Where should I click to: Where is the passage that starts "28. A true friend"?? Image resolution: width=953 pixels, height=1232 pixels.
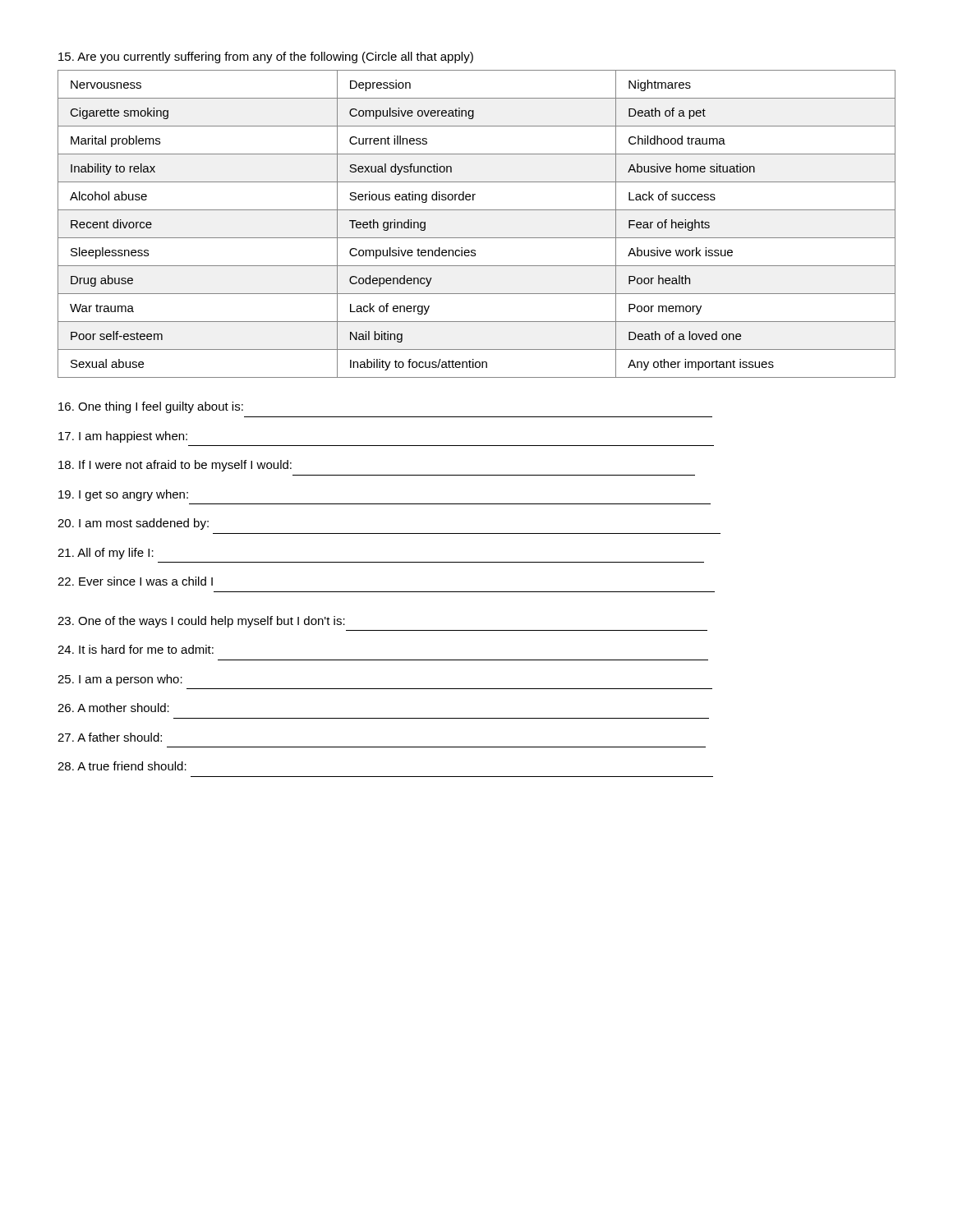pyautogui.click(x=385, y=768)
